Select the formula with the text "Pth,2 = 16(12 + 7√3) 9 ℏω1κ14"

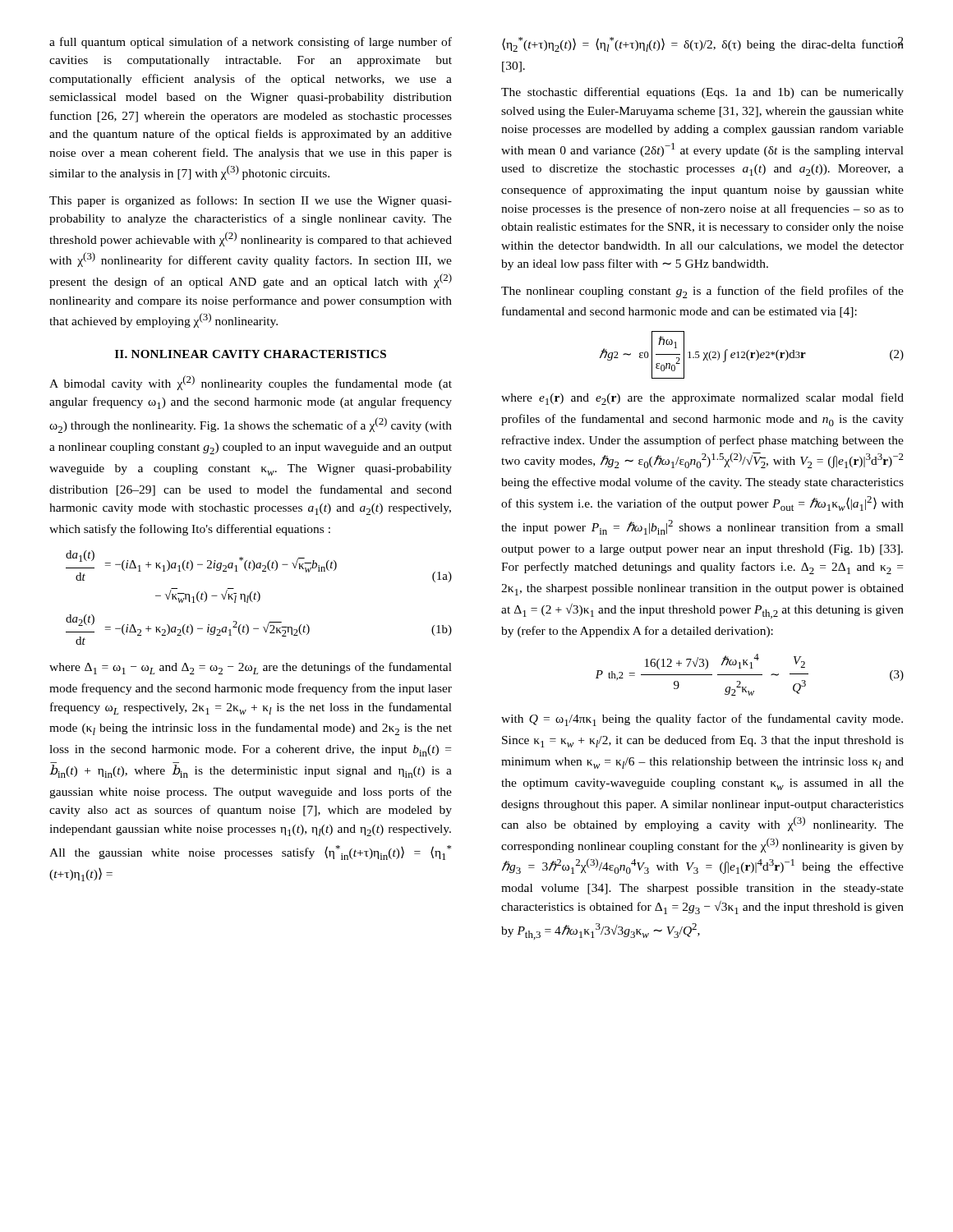click(750, 675)
